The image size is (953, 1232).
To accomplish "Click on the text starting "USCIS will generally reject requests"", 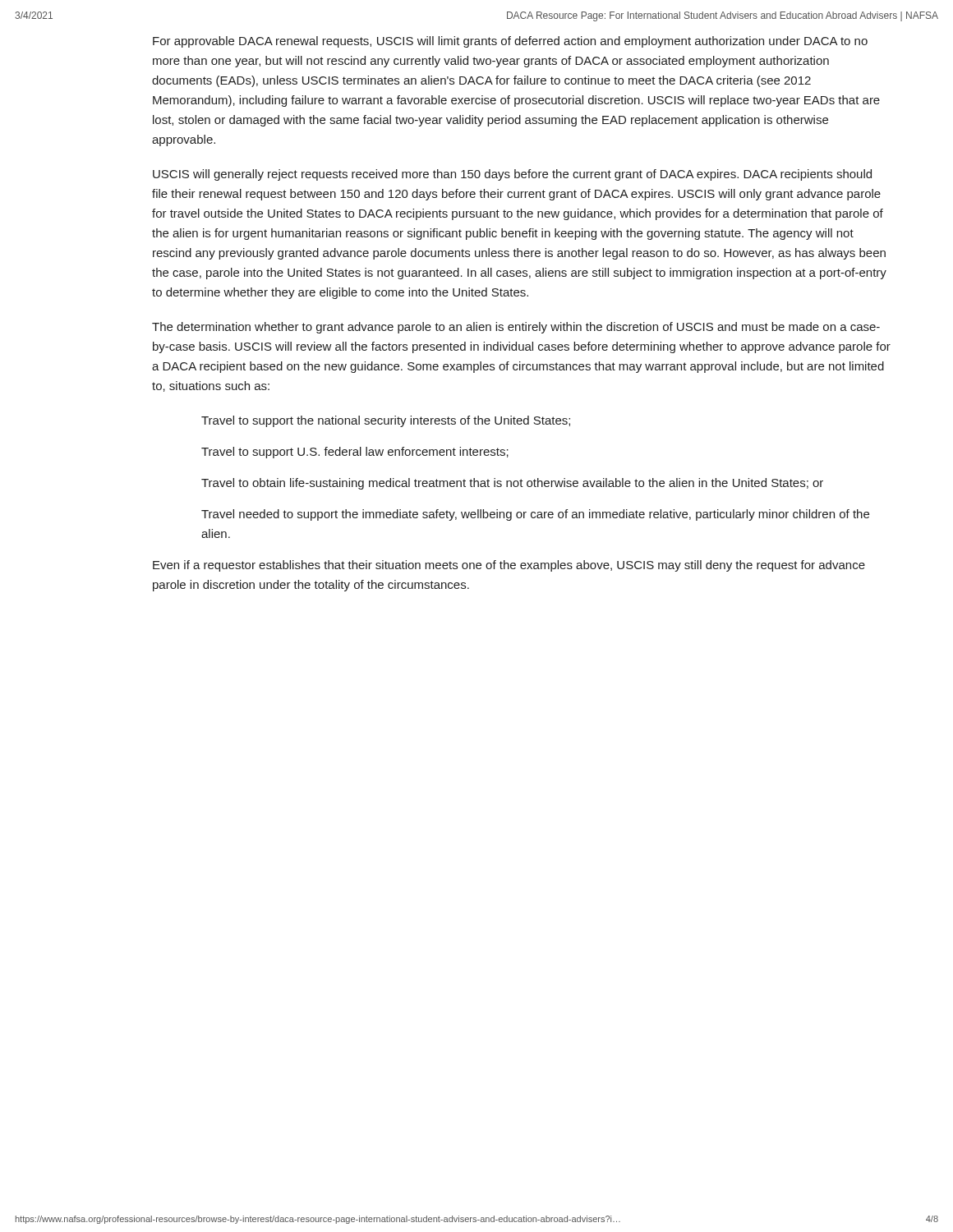I will point(519,233).
